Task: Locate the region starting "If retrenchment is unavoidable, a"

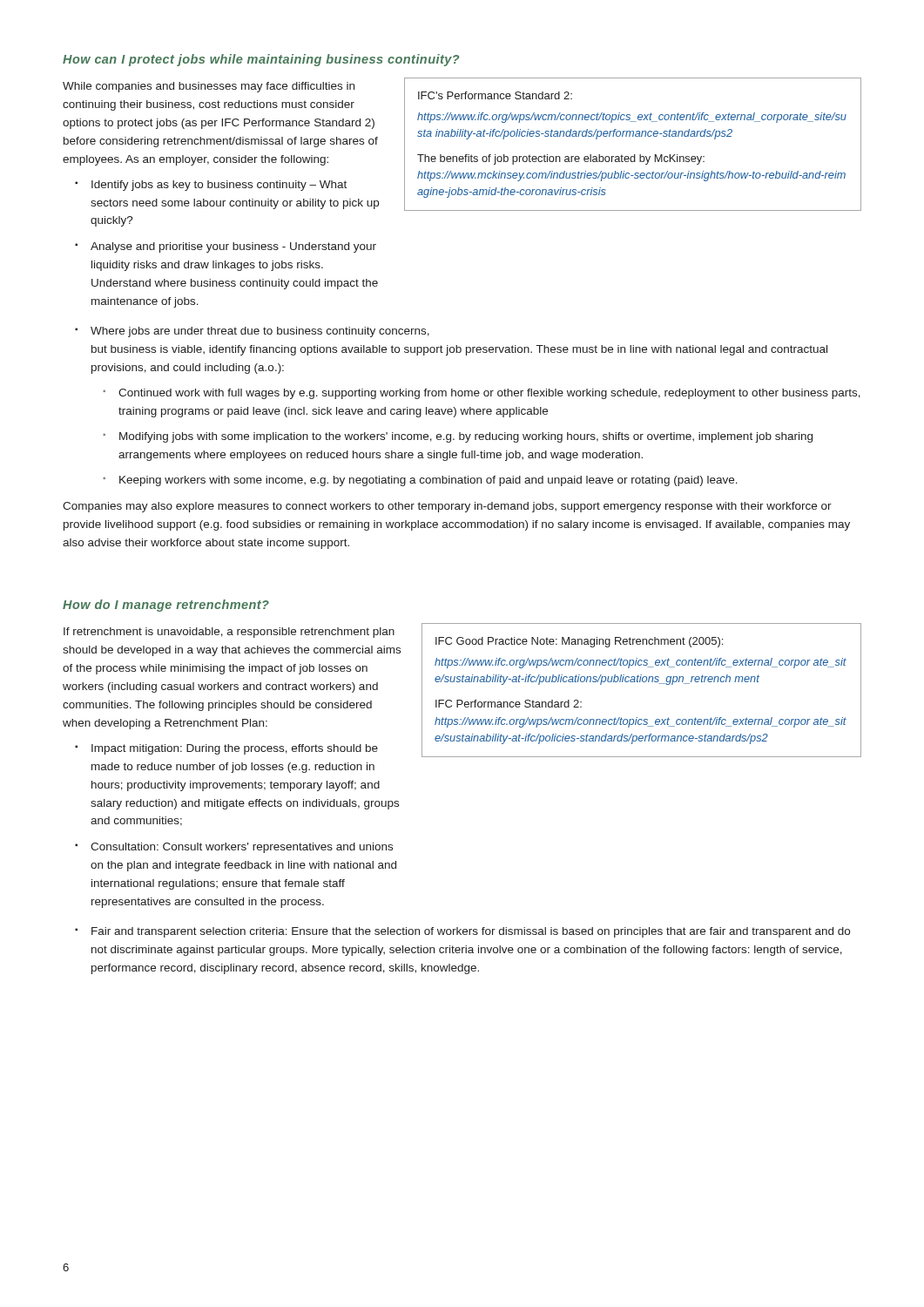Action: 232,677
